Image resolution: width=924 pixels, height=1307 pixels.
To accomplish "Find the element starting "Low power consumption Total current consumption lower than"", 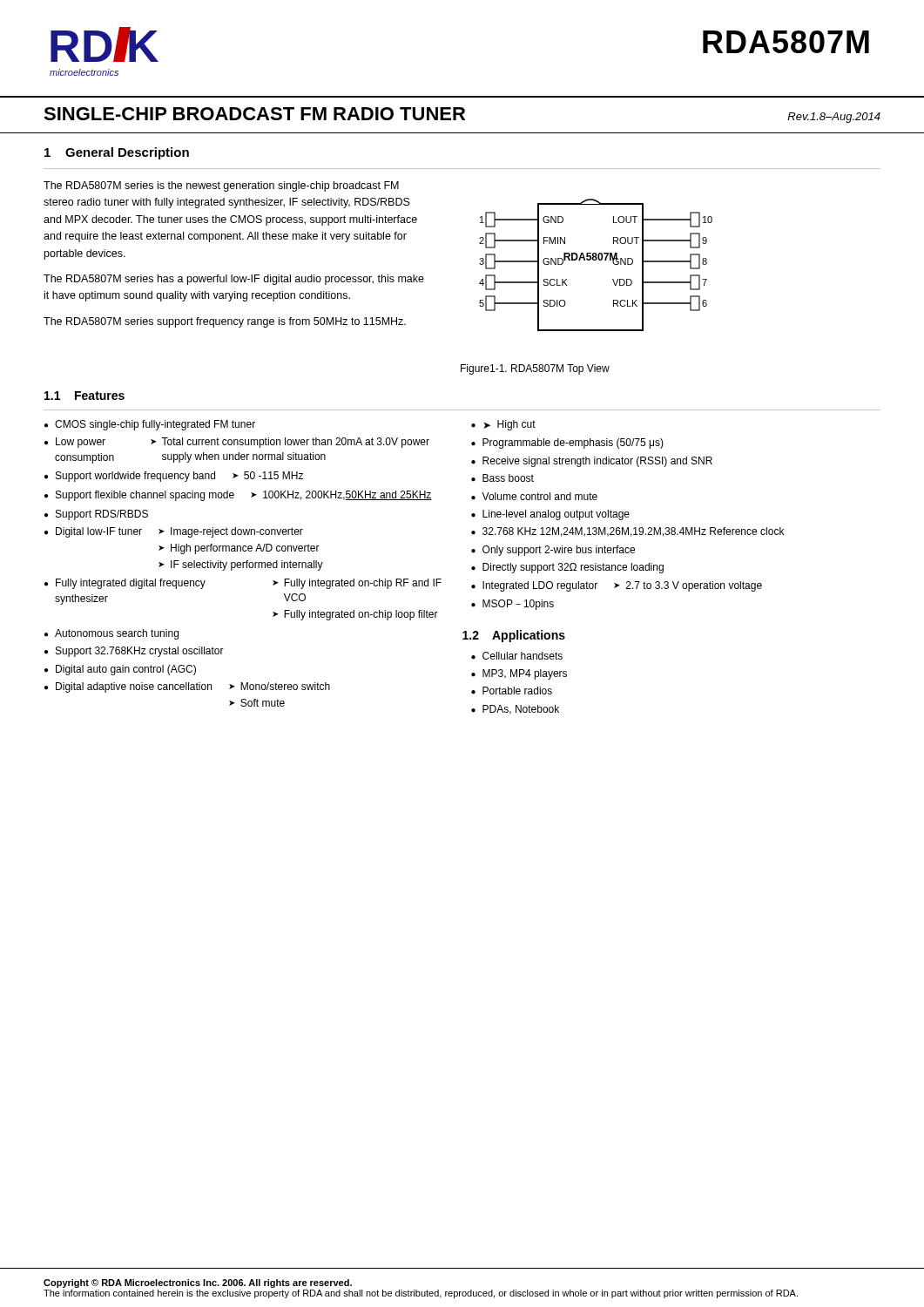I will point(258,451).
